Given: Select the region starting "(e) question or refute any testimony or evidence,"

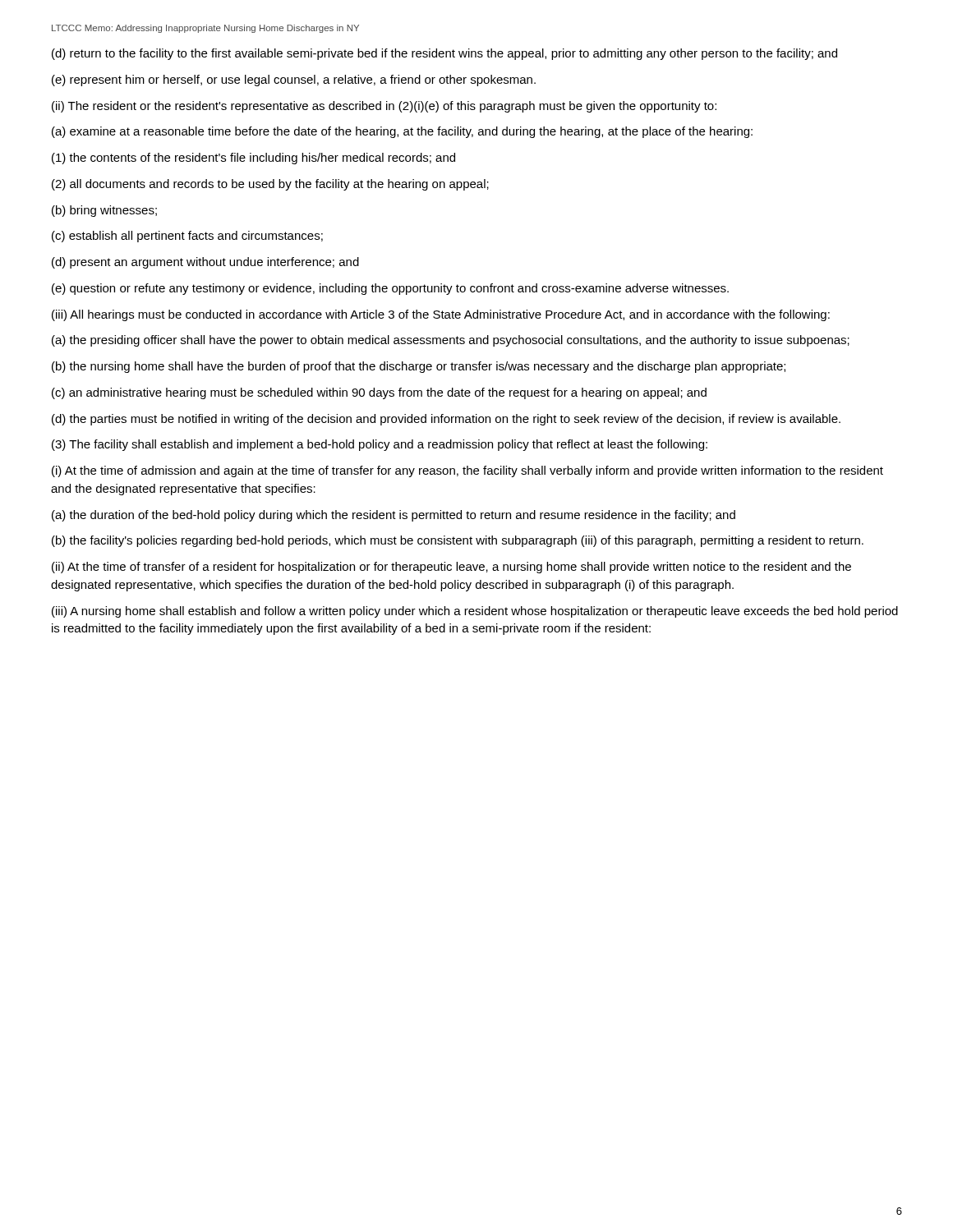Looking at the screenshot, I should pyautogui.click(x=390, y=288).
